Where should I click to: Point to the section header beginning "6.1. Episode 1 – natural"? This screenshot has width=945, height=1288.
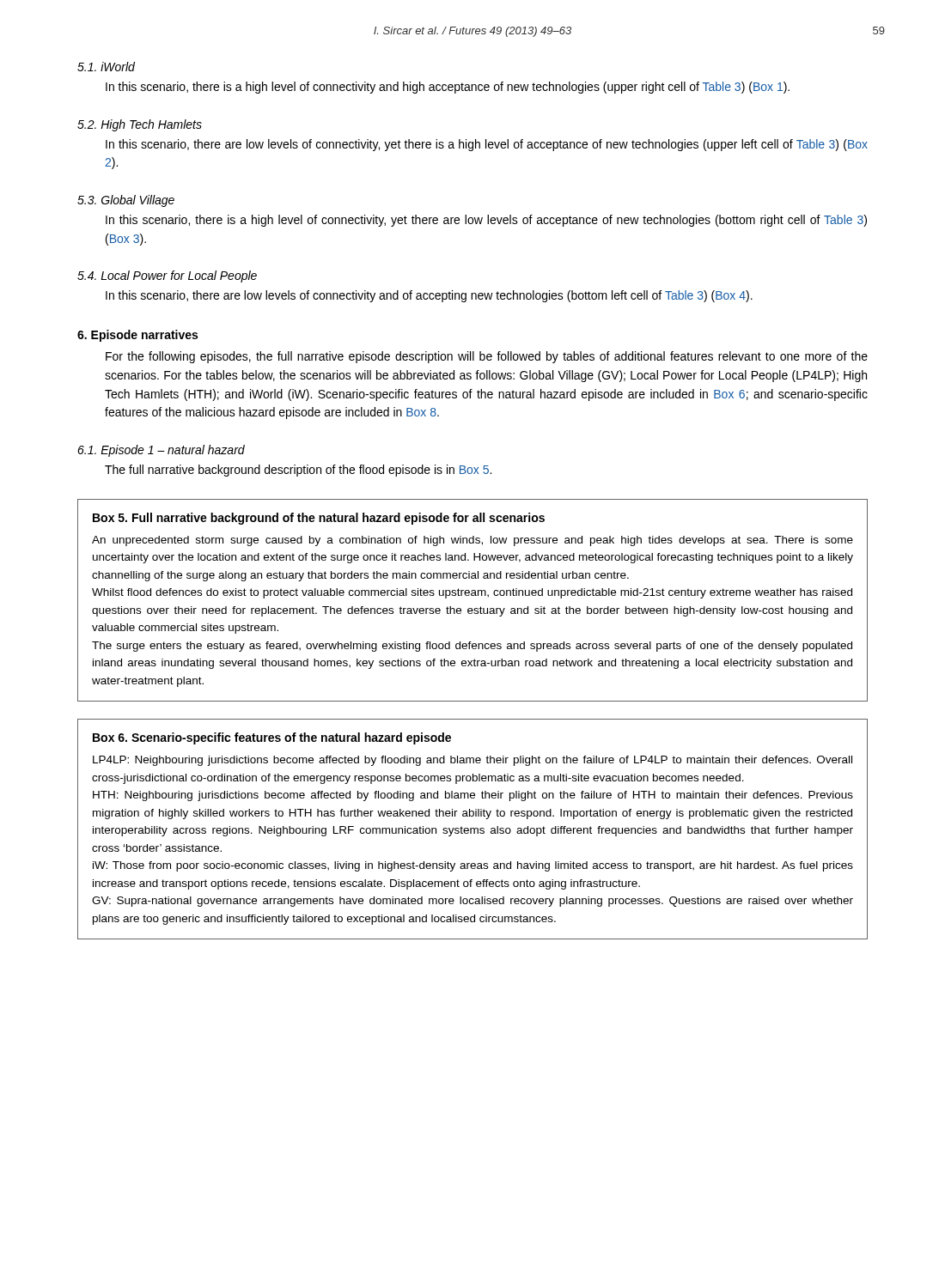click(161, 450)
